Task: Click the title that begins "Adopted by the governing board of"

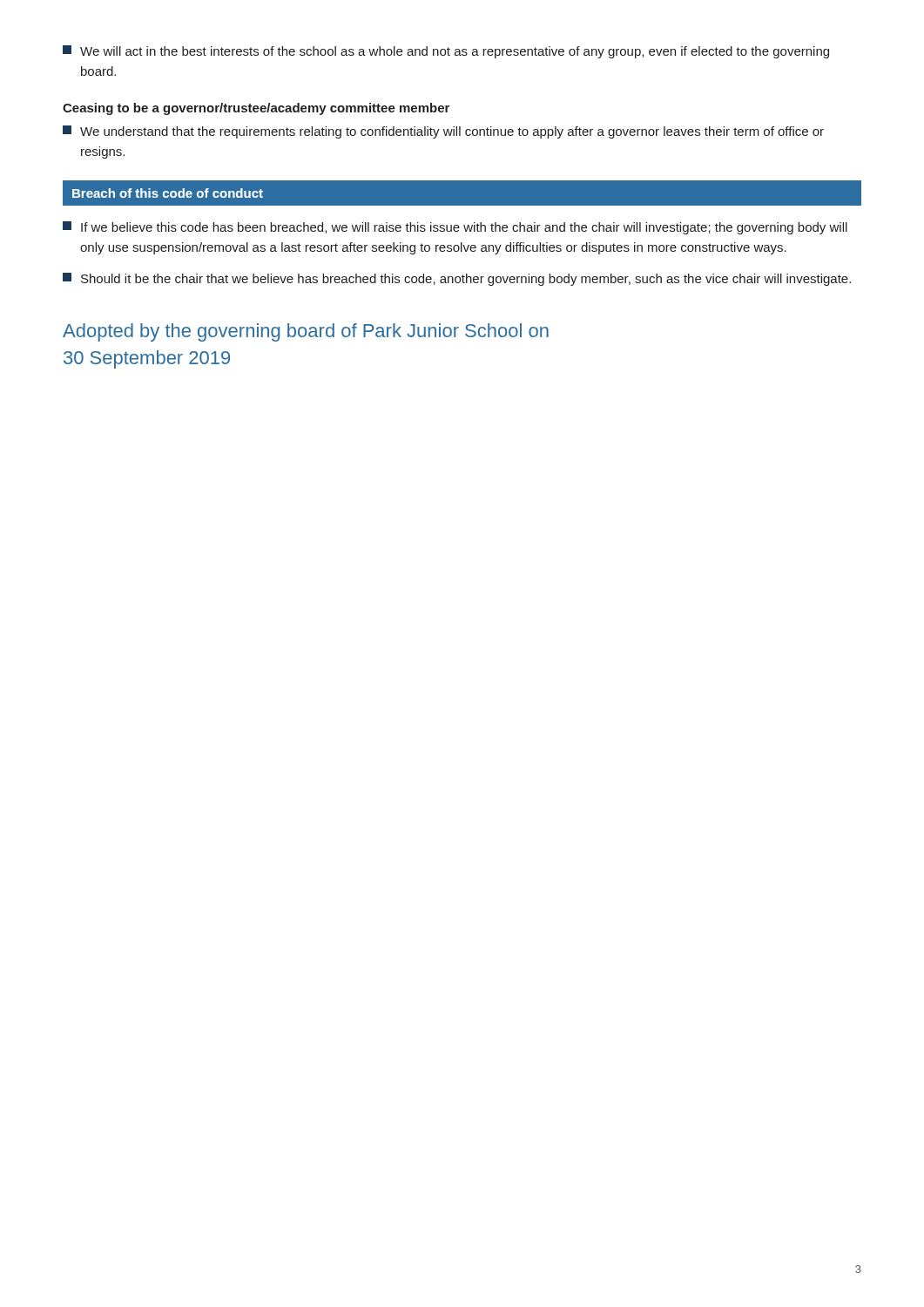Action: coord(306,344)
